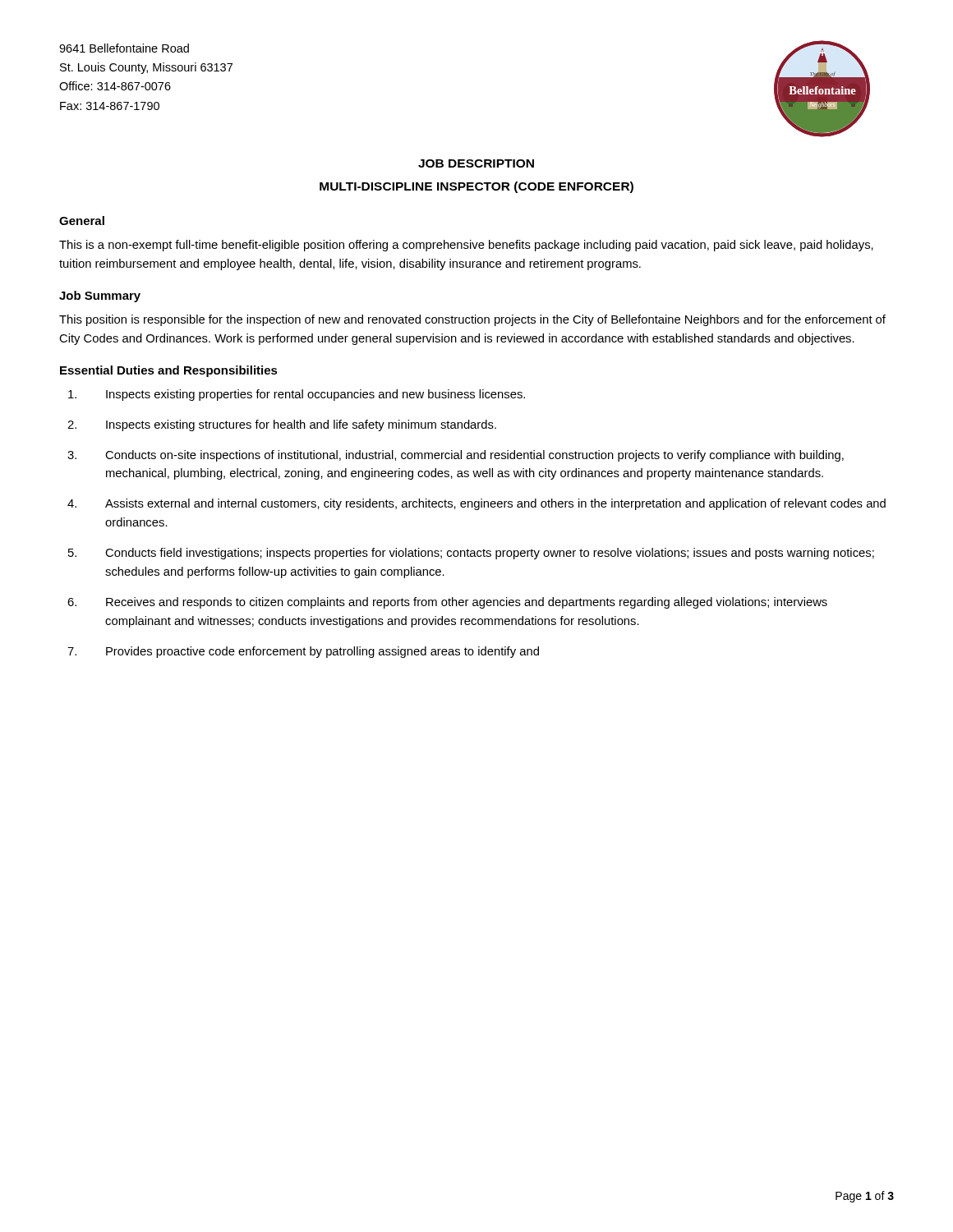Find the block on this page that starts "4. Assists external"

(476, 514)
